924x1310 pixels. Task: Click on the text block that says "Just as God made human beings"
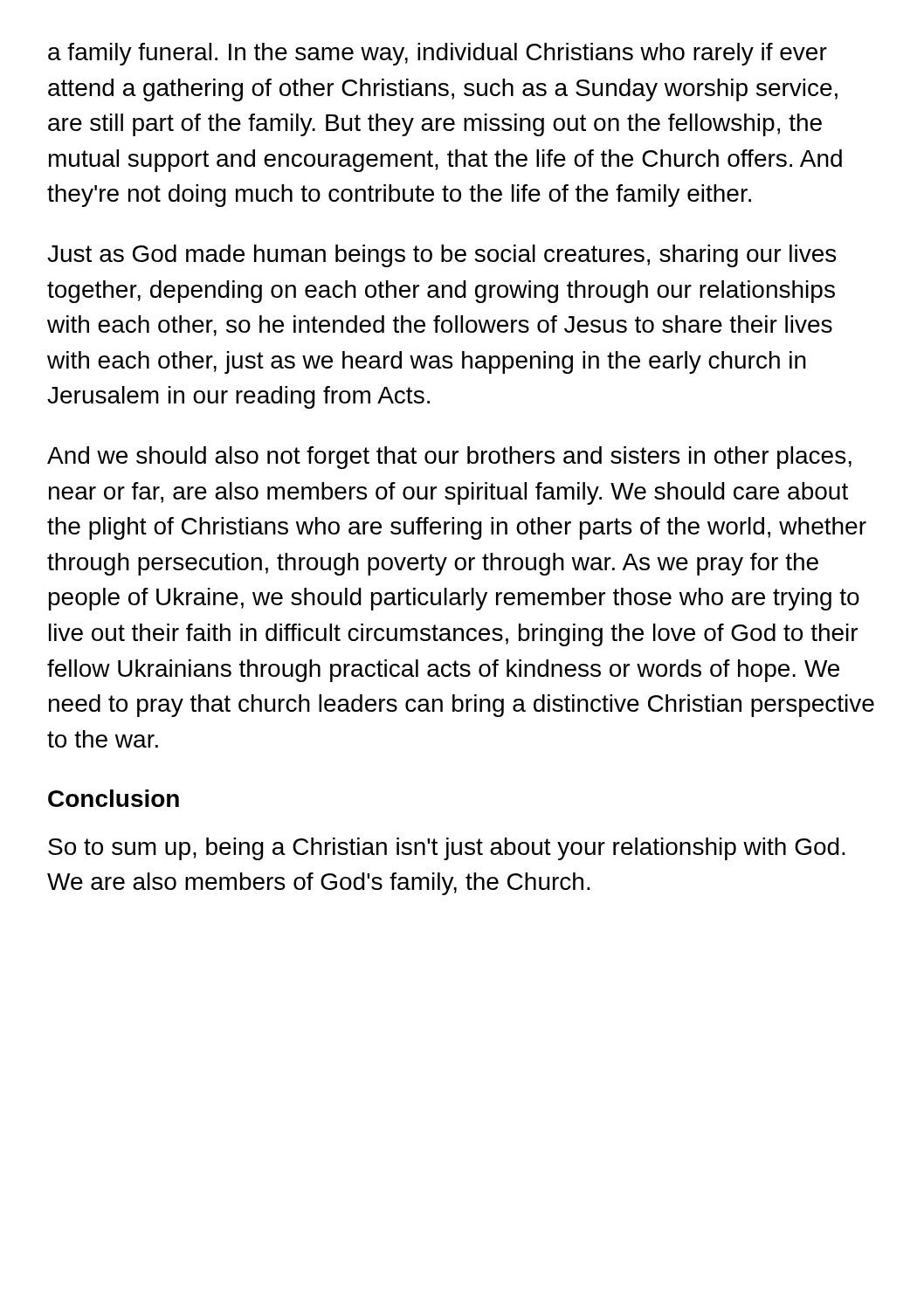click(442, 325)
